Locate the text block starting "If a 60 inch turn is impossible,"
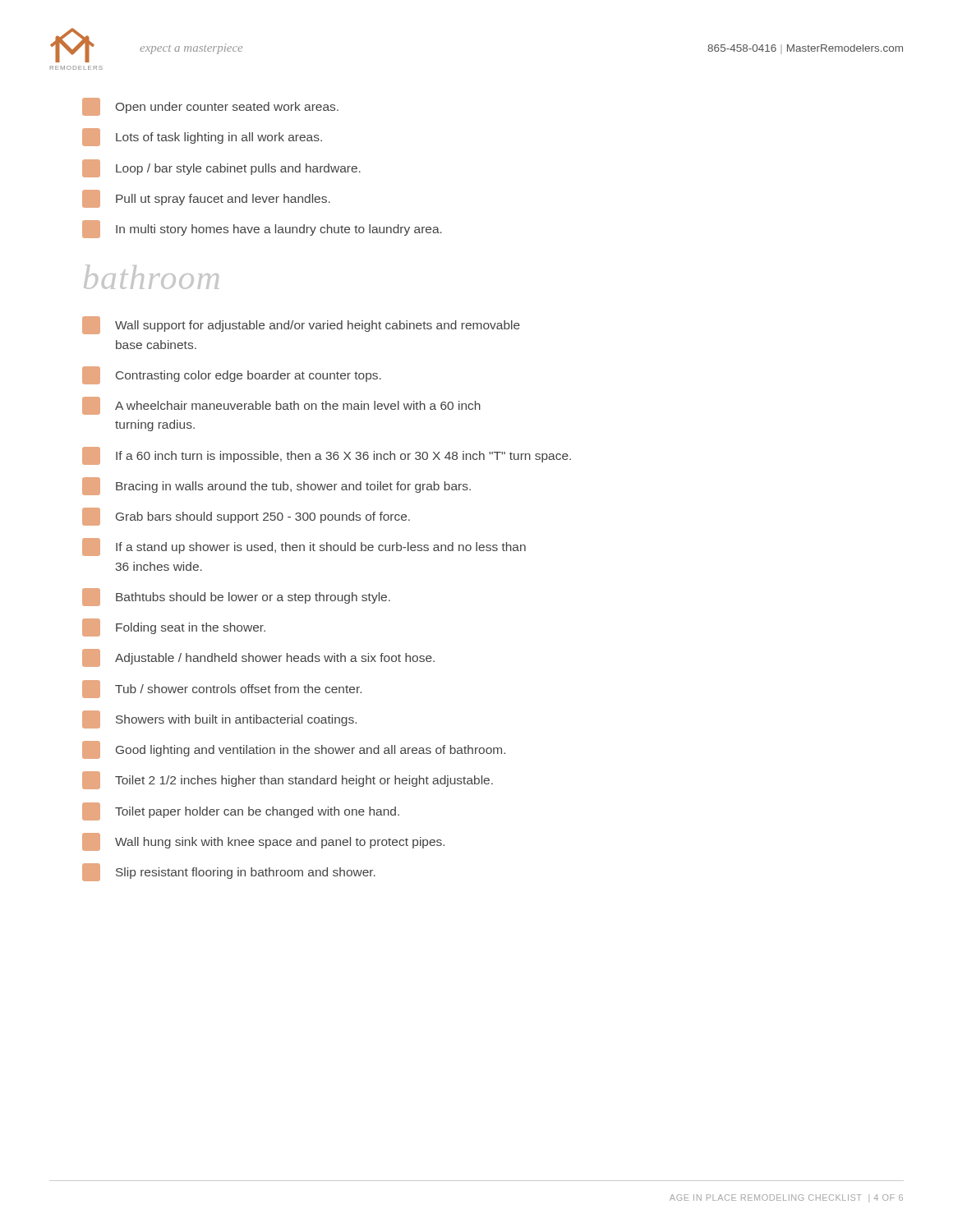Screen dimensions: 1232x953 [327, 455]
